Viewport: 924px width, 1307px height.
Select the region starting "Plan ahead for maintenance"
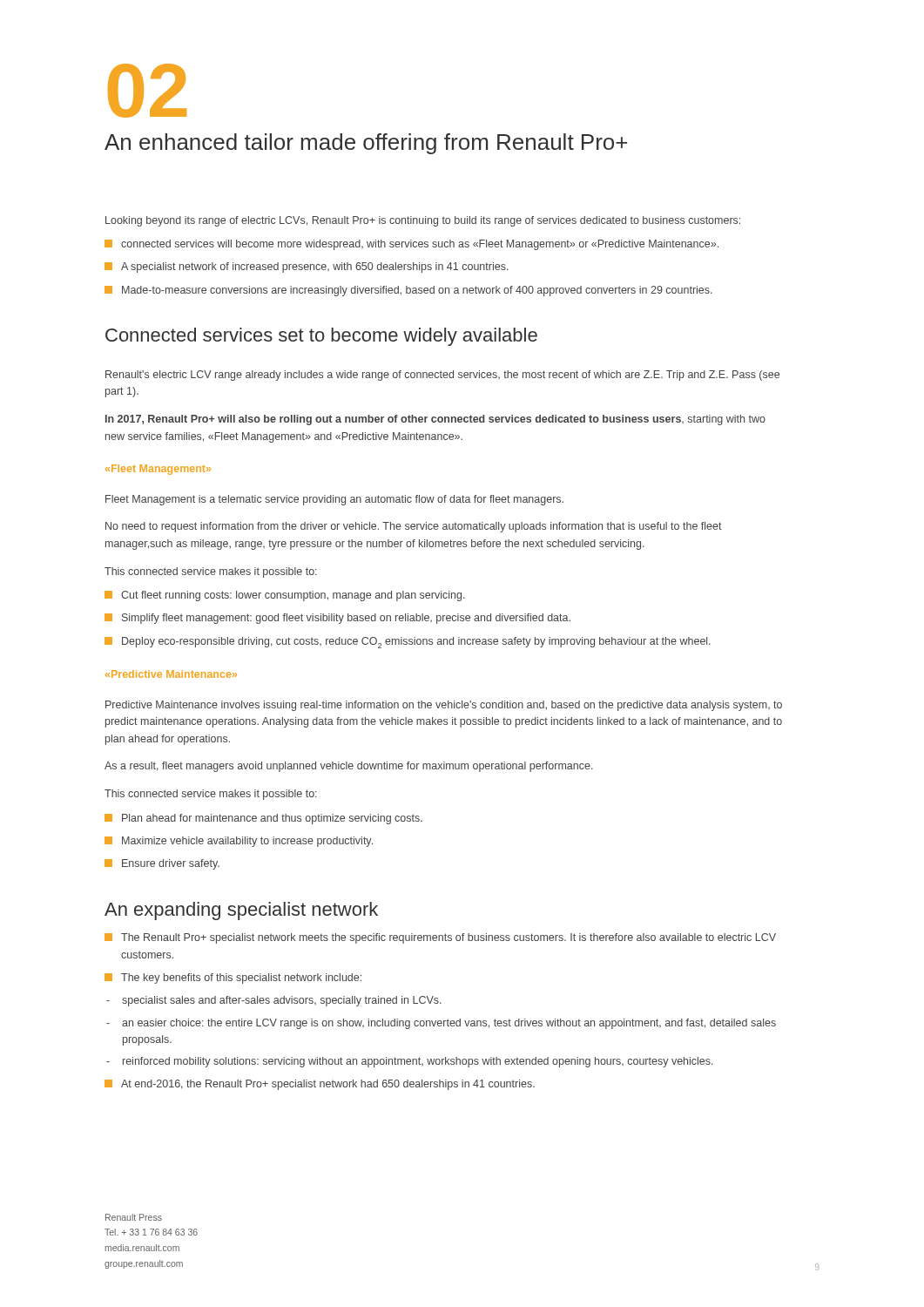point(264,819)
